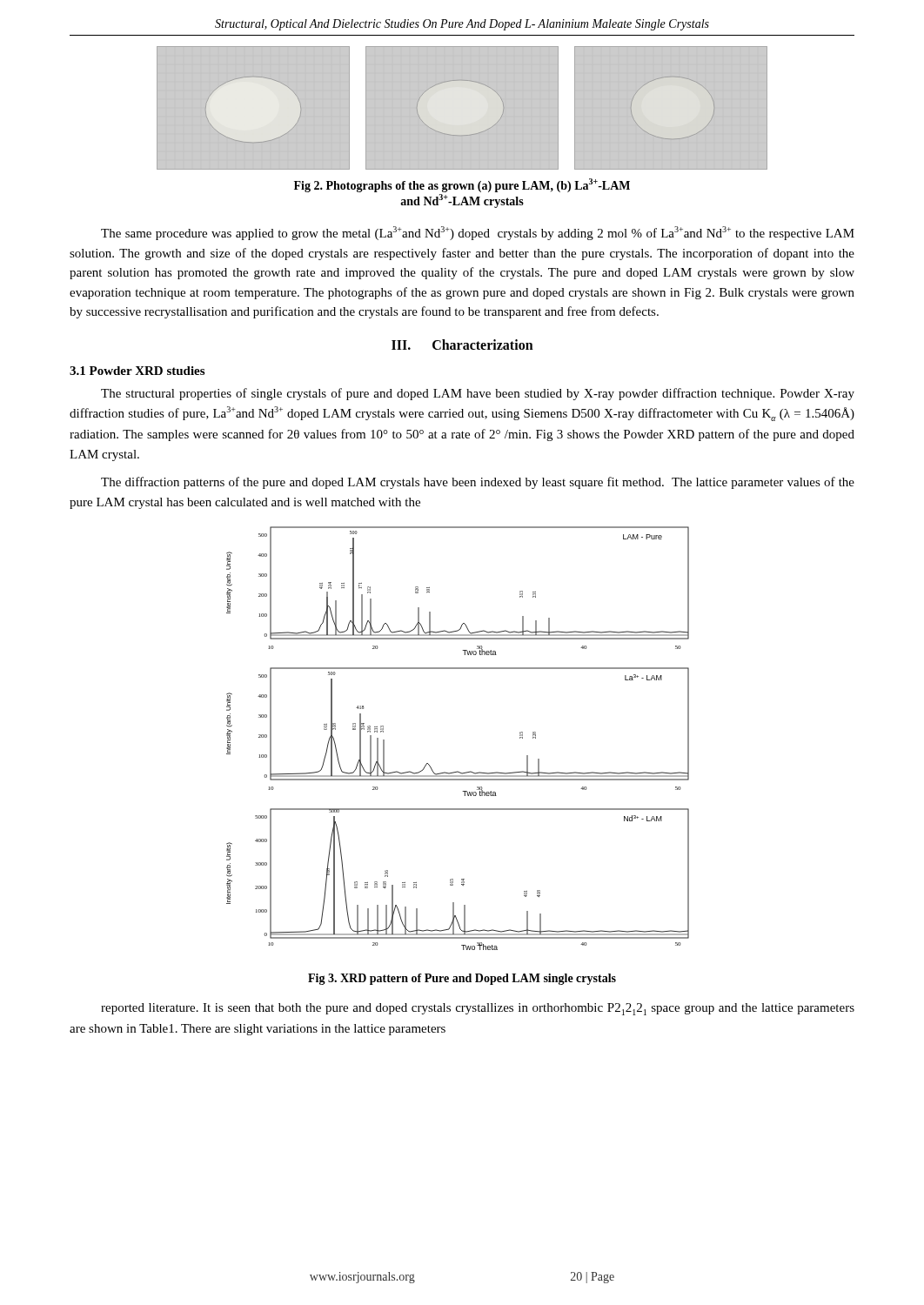Find the block on this page that starts "The same procedure was applied to grow the"
924x1305 pixels.
click(462, 272)
